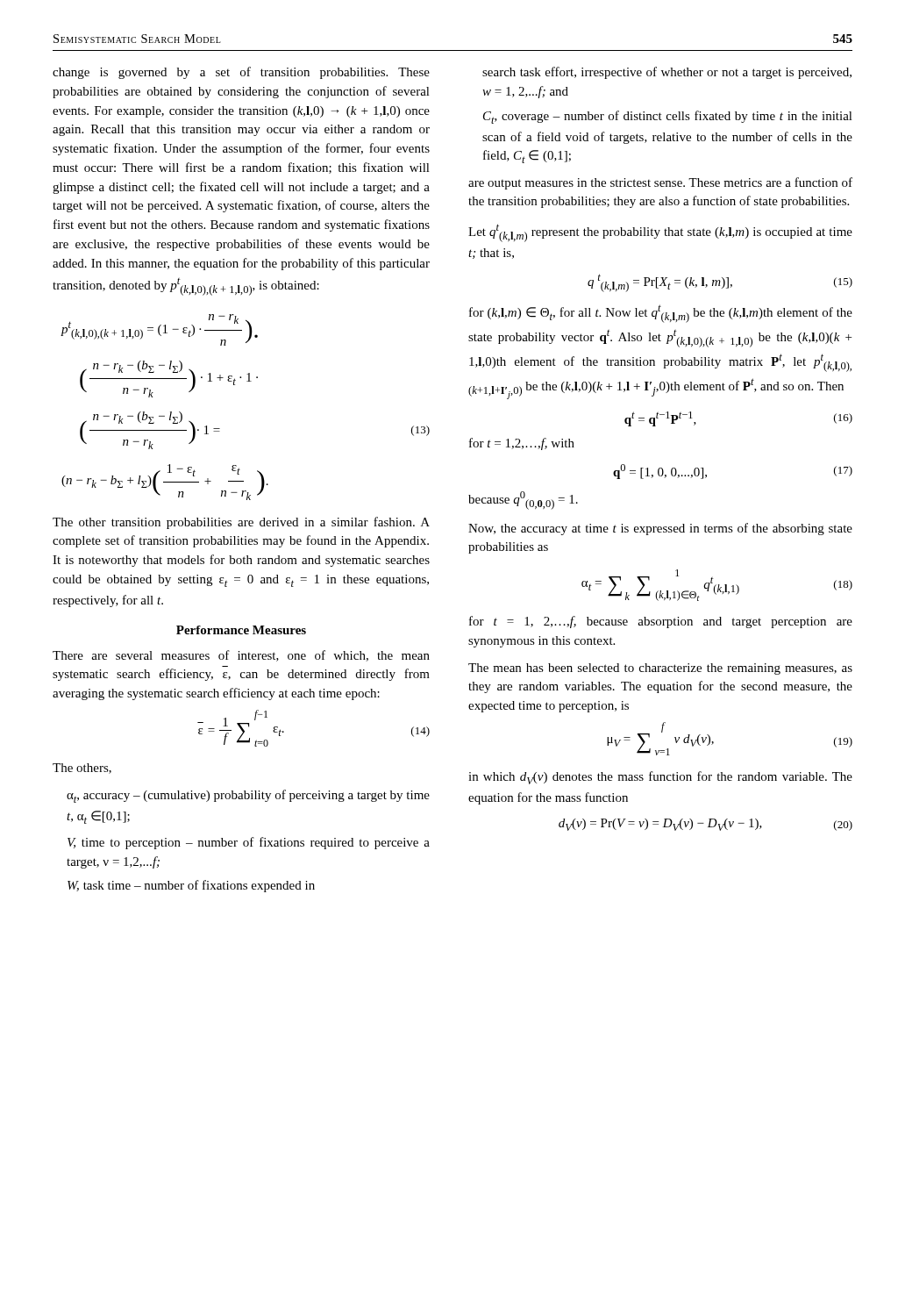Point to the element starting "in which dV(v) denotes the"

click(x=660, y=788)
